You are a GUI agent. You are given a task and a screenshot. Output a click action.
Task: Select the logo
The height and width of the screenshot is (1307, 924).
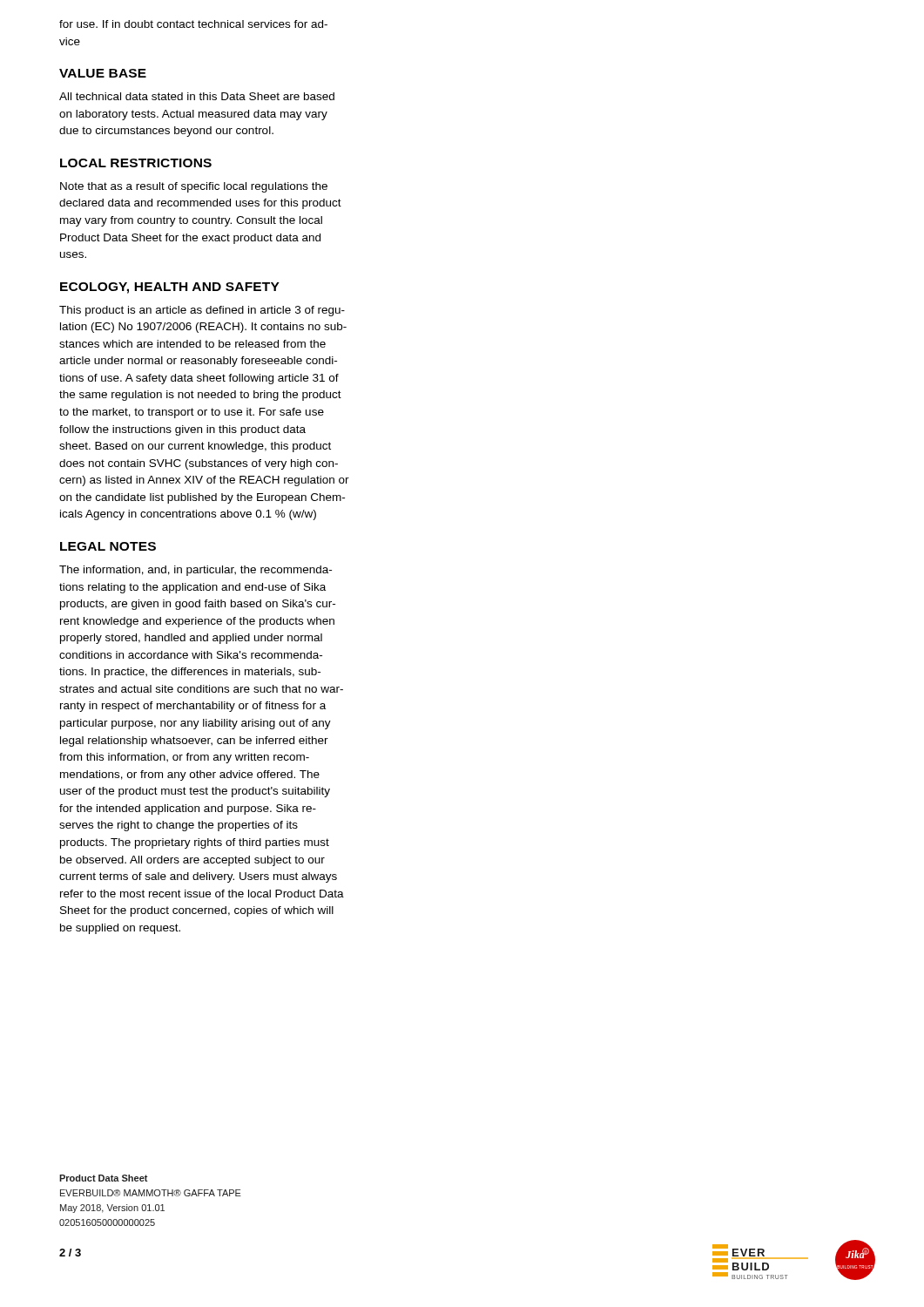tap(794, 1260)
